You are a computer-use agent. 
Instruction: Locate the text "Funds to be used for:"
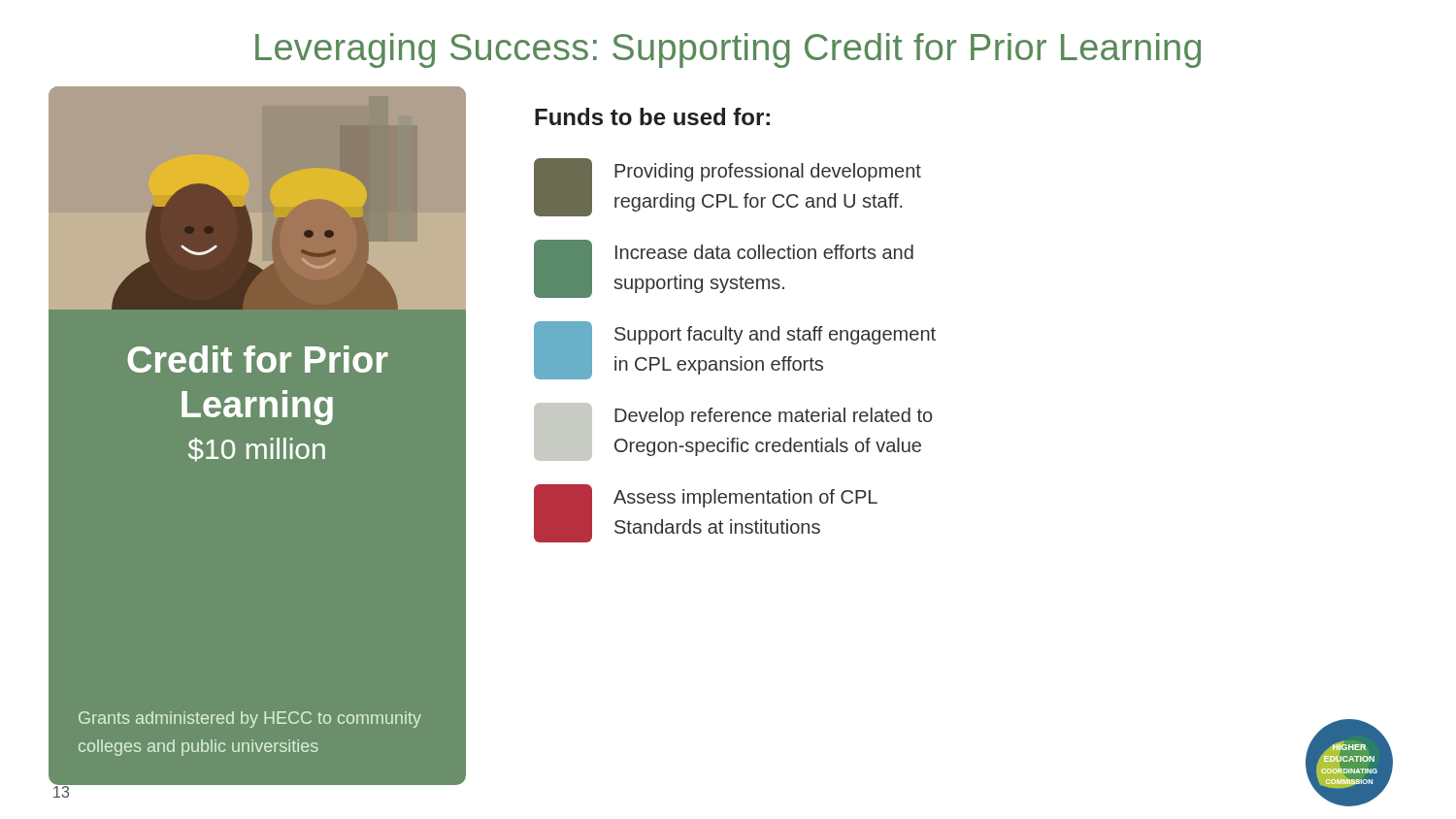[653, 117]
